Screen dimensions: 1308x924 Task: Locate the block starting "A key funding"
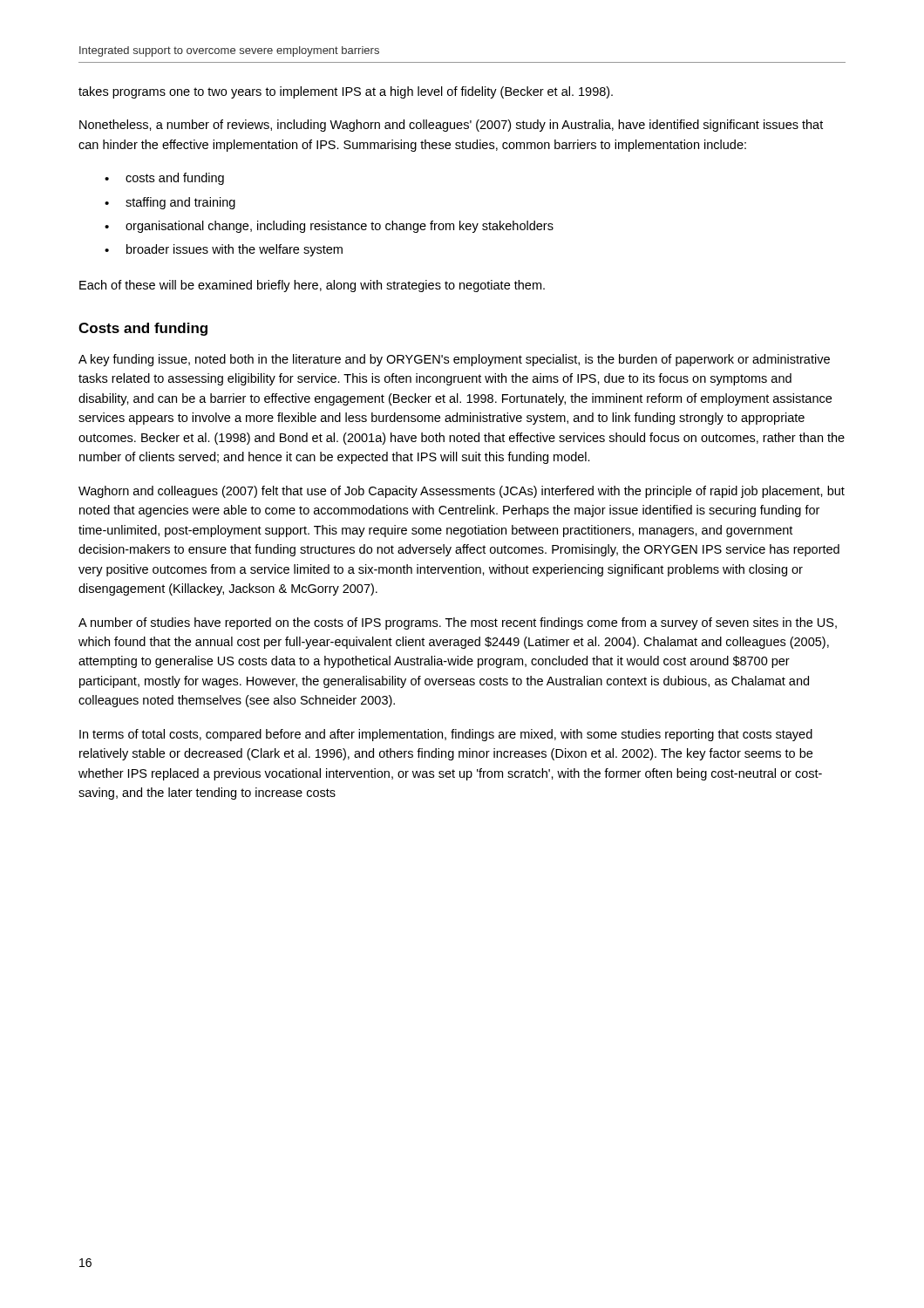tap(462, 408)
